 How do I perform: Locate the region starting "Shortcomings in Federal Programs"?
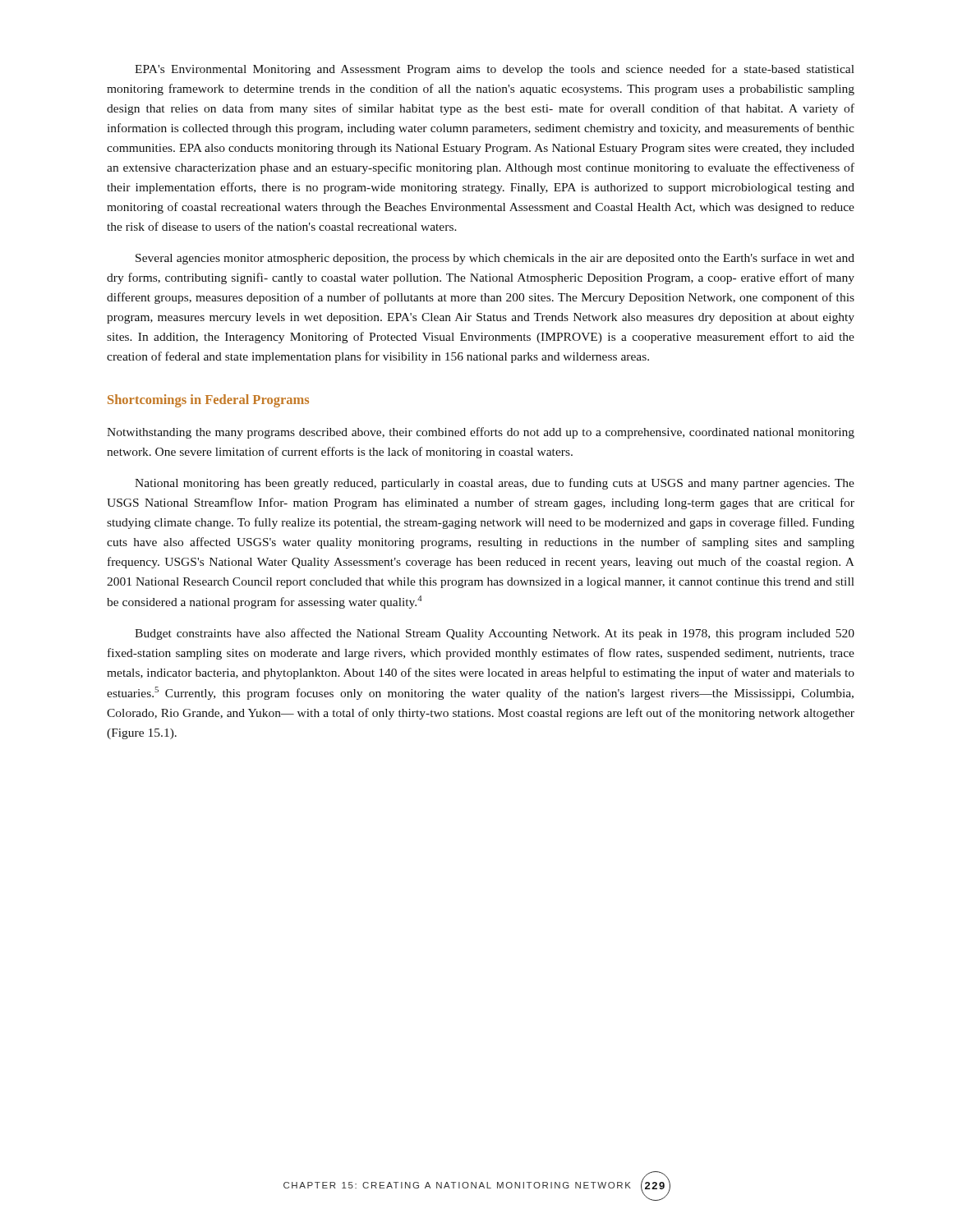click(208, 400)
